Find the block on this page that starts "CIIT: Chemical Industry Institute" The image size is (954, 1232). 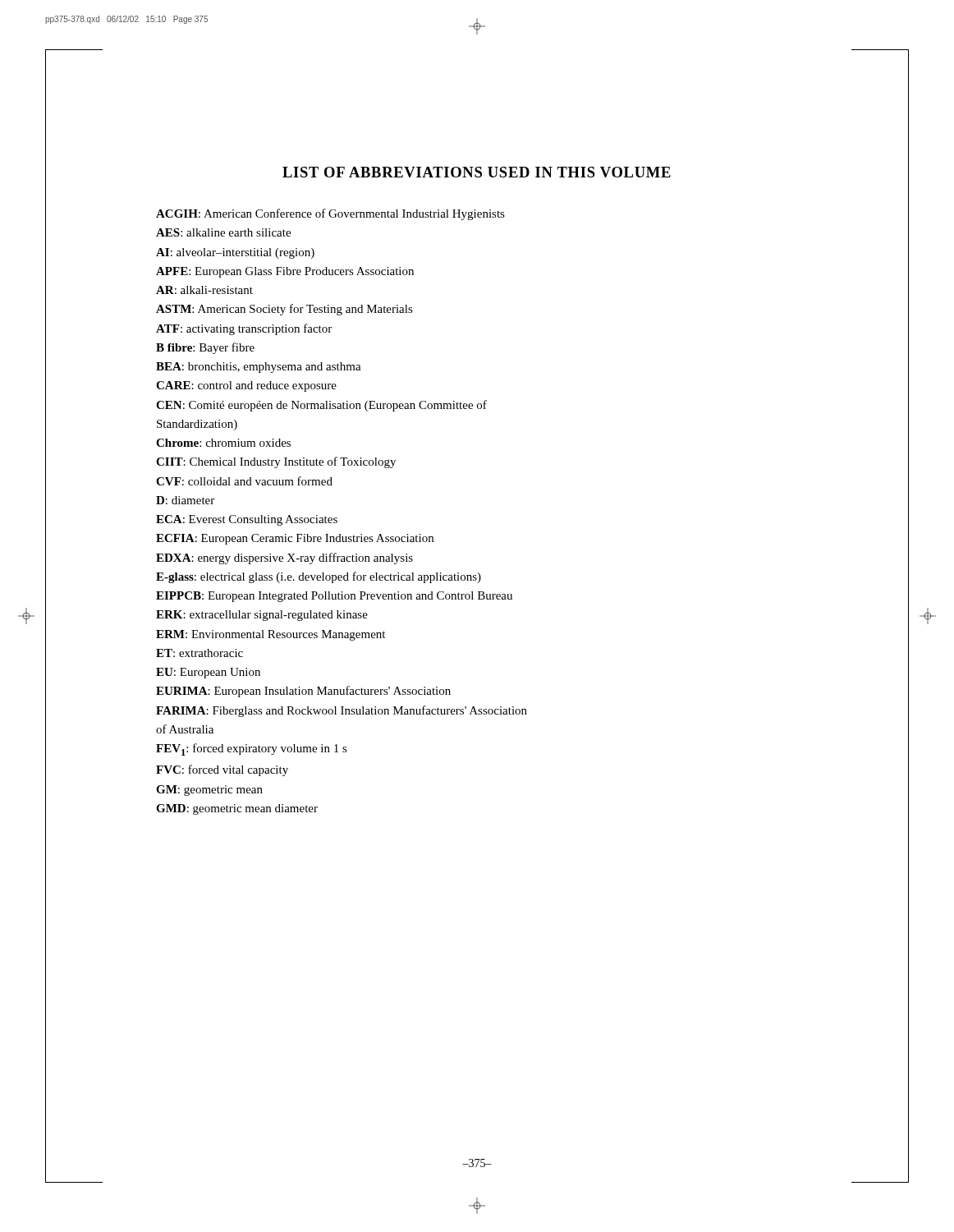tap(276, 462)
